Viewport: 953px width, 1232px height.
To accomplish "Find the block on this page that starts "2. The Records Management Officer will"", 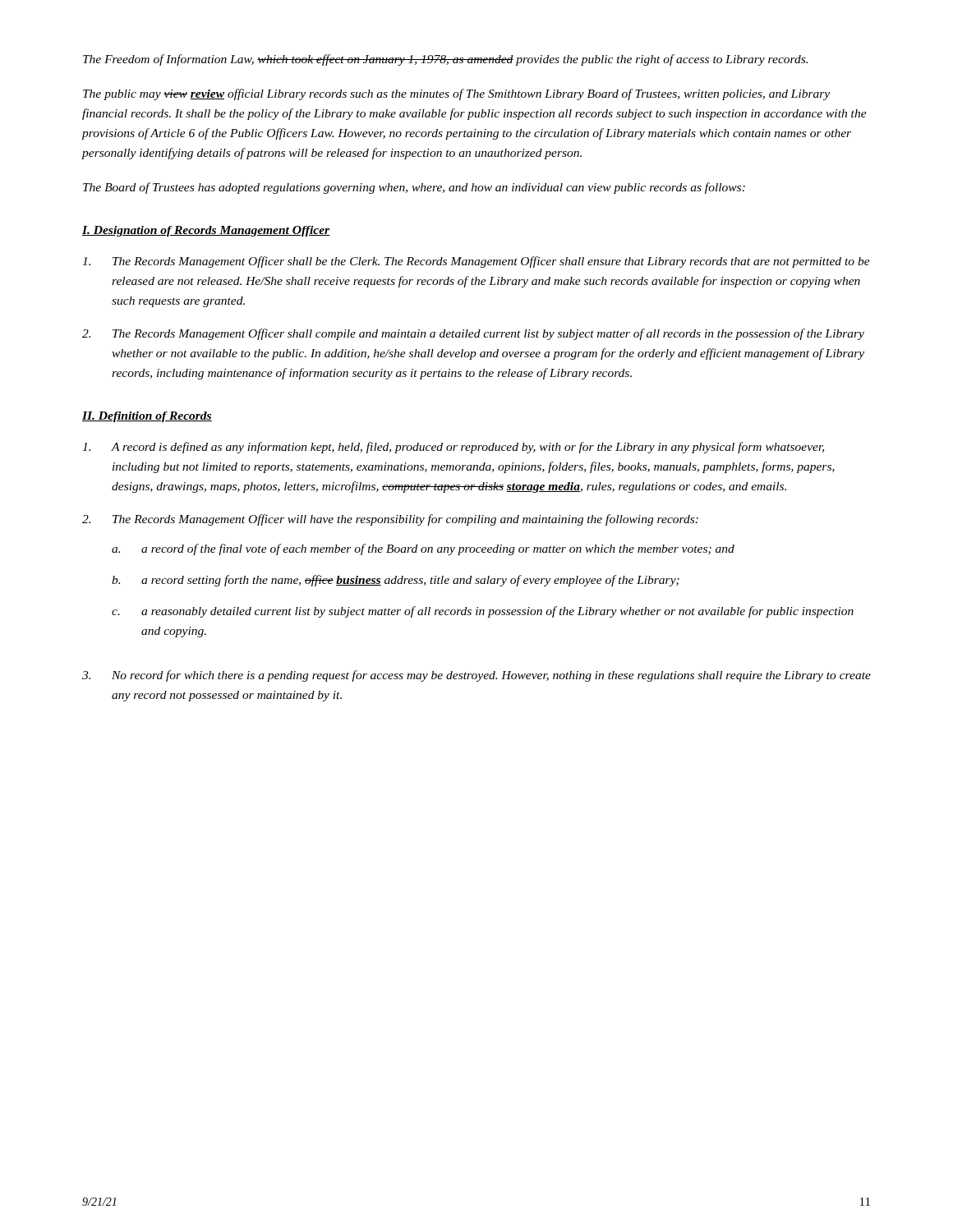I will 476,581.
